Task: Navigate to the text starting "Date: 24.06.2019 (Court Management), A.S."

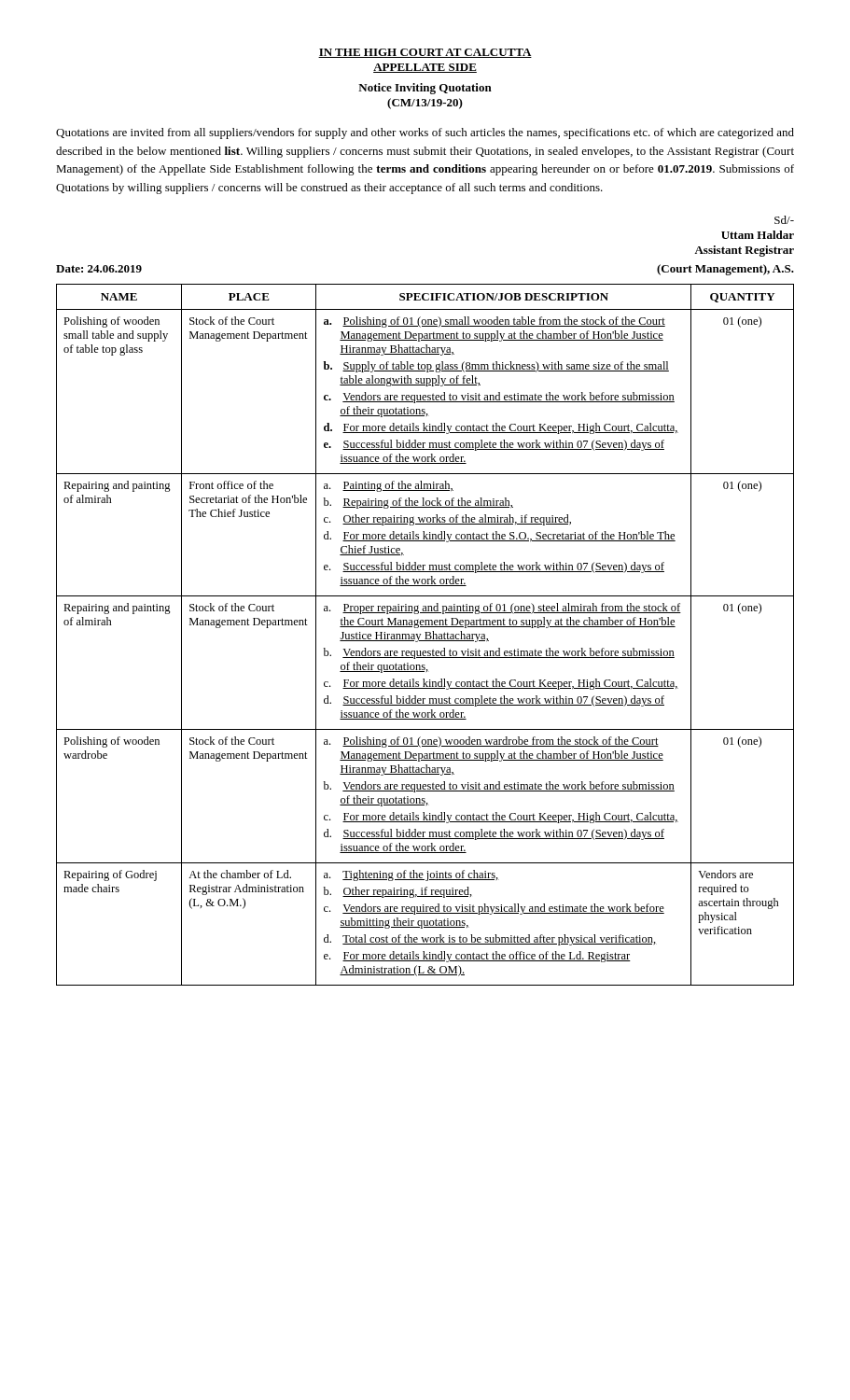Action: [95, 269]
